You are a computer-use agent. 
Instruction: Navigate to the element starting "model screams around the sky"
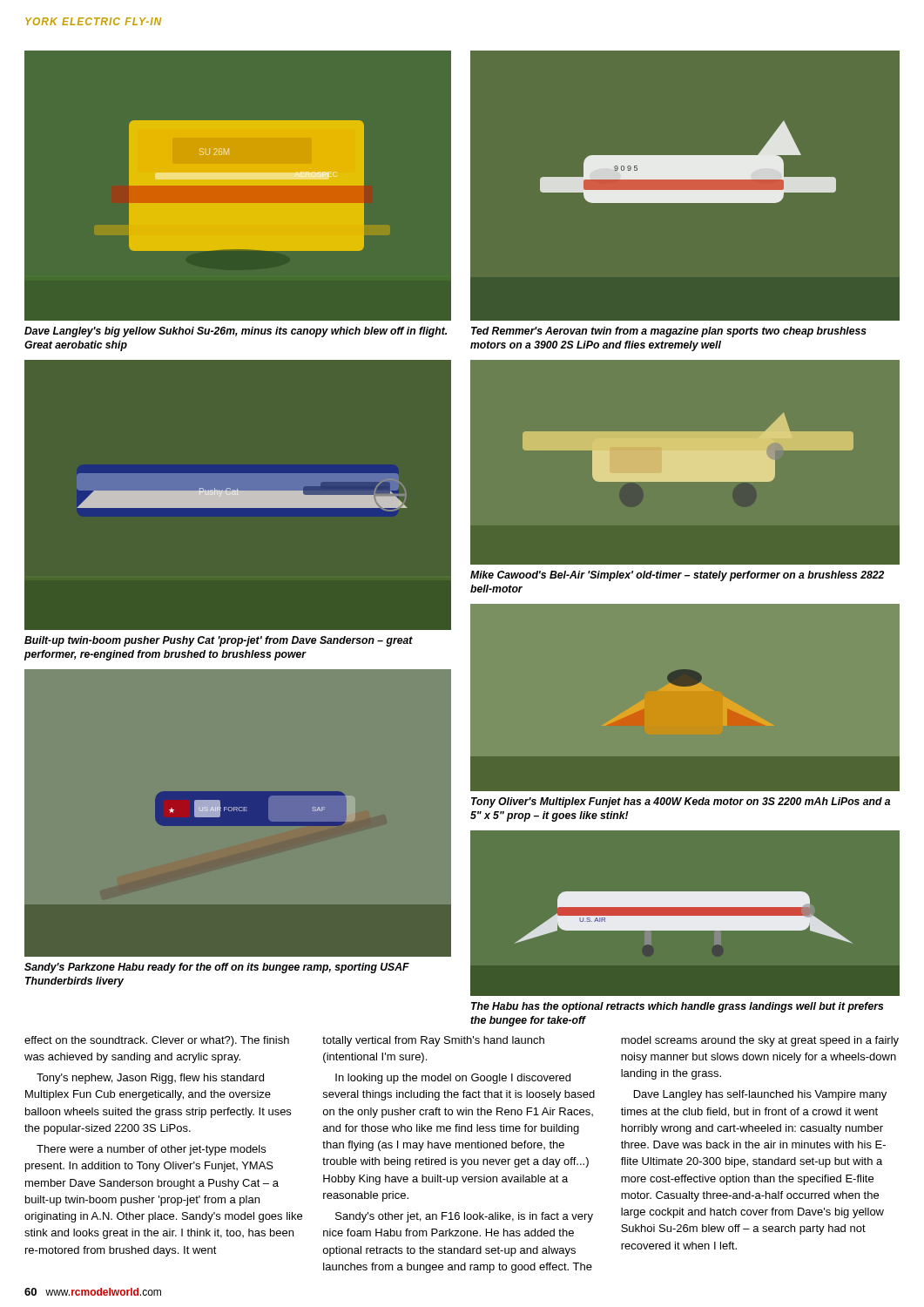(x=760, y=1143)
